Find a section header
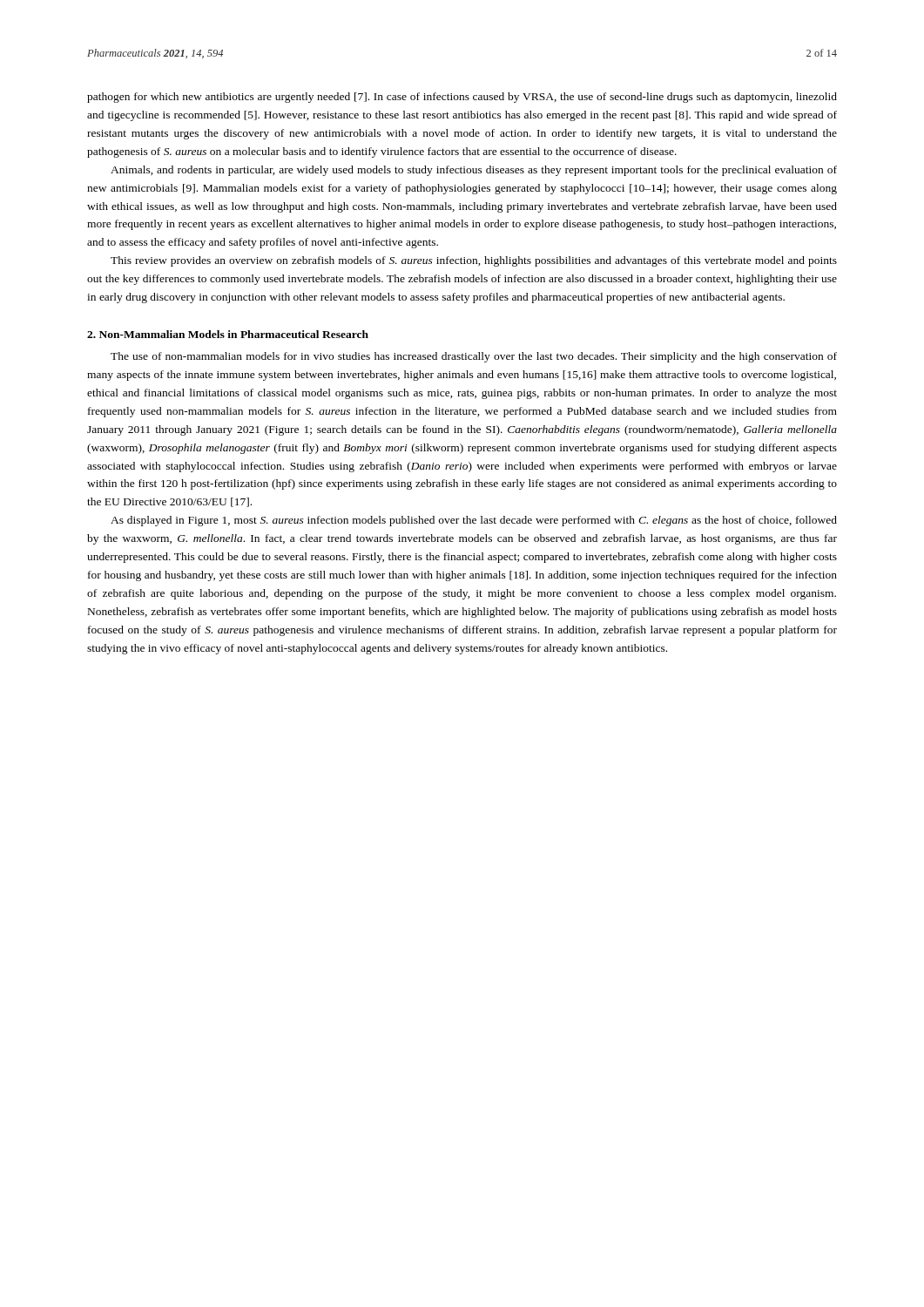This screenshot has width=924, height=1307. 228,334
